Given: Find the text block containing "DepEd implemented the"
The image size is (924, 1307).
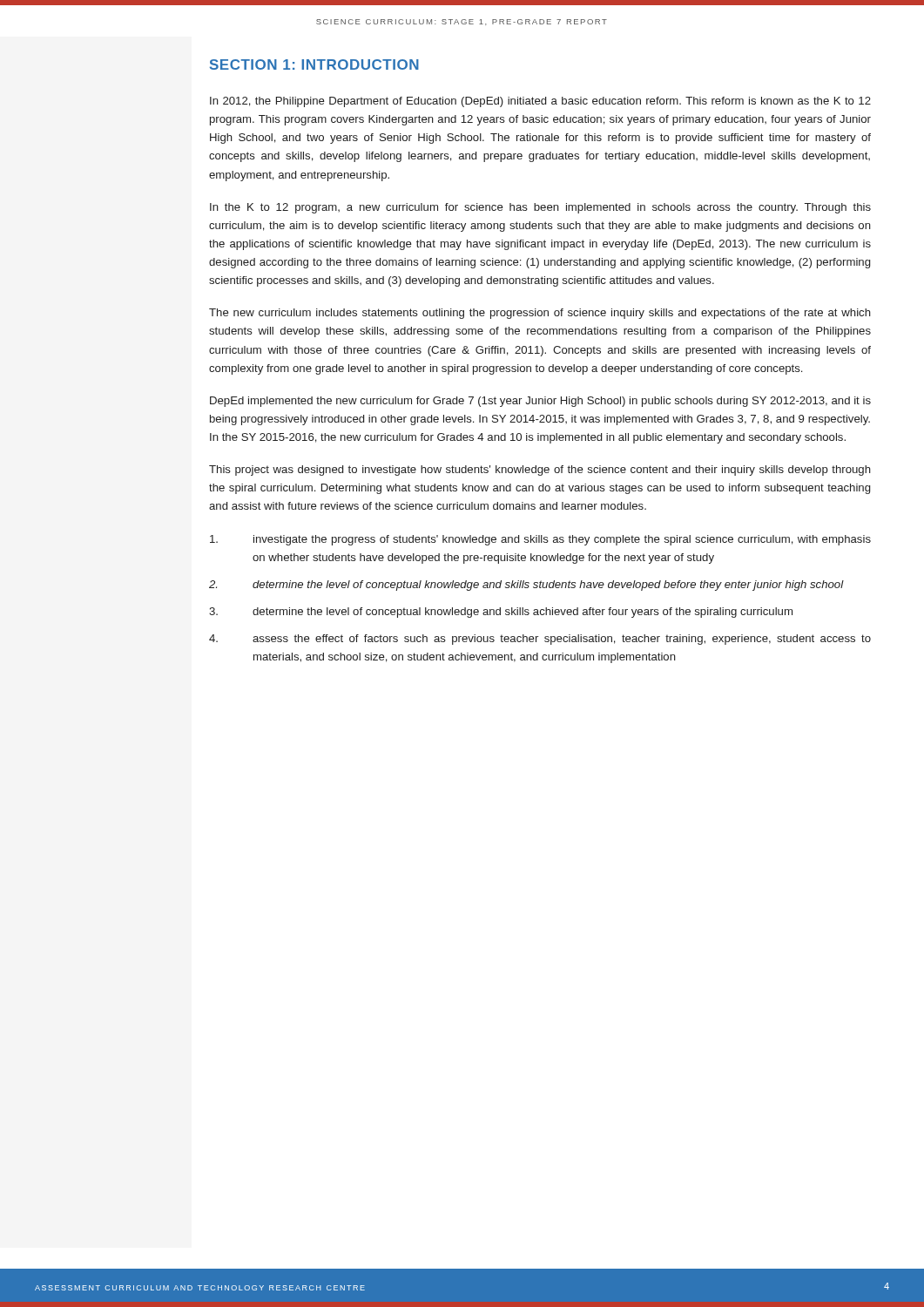Looking at the screenshot, I should click(540, 419).
